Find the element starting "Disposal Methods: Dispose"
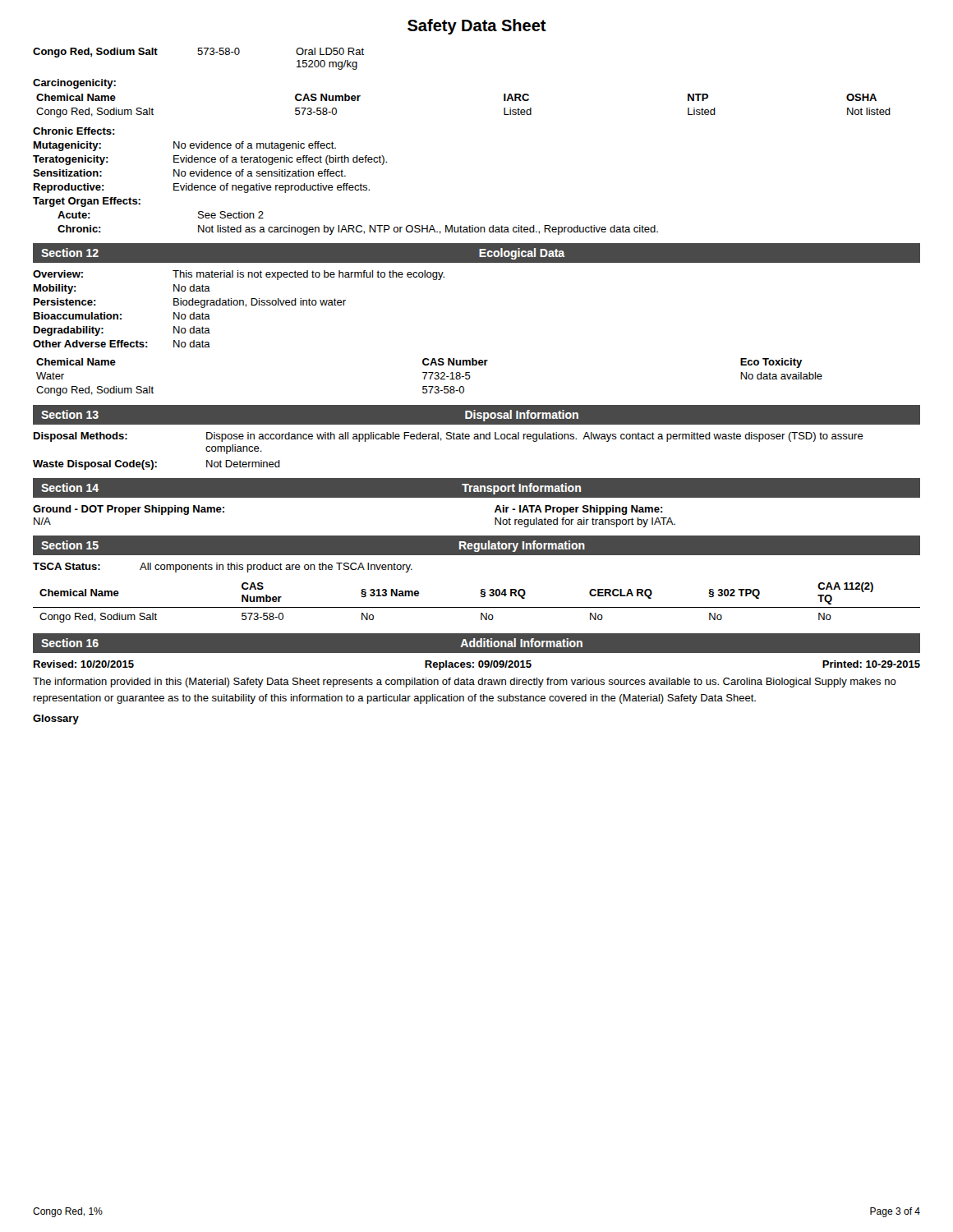 click(476, 450)
